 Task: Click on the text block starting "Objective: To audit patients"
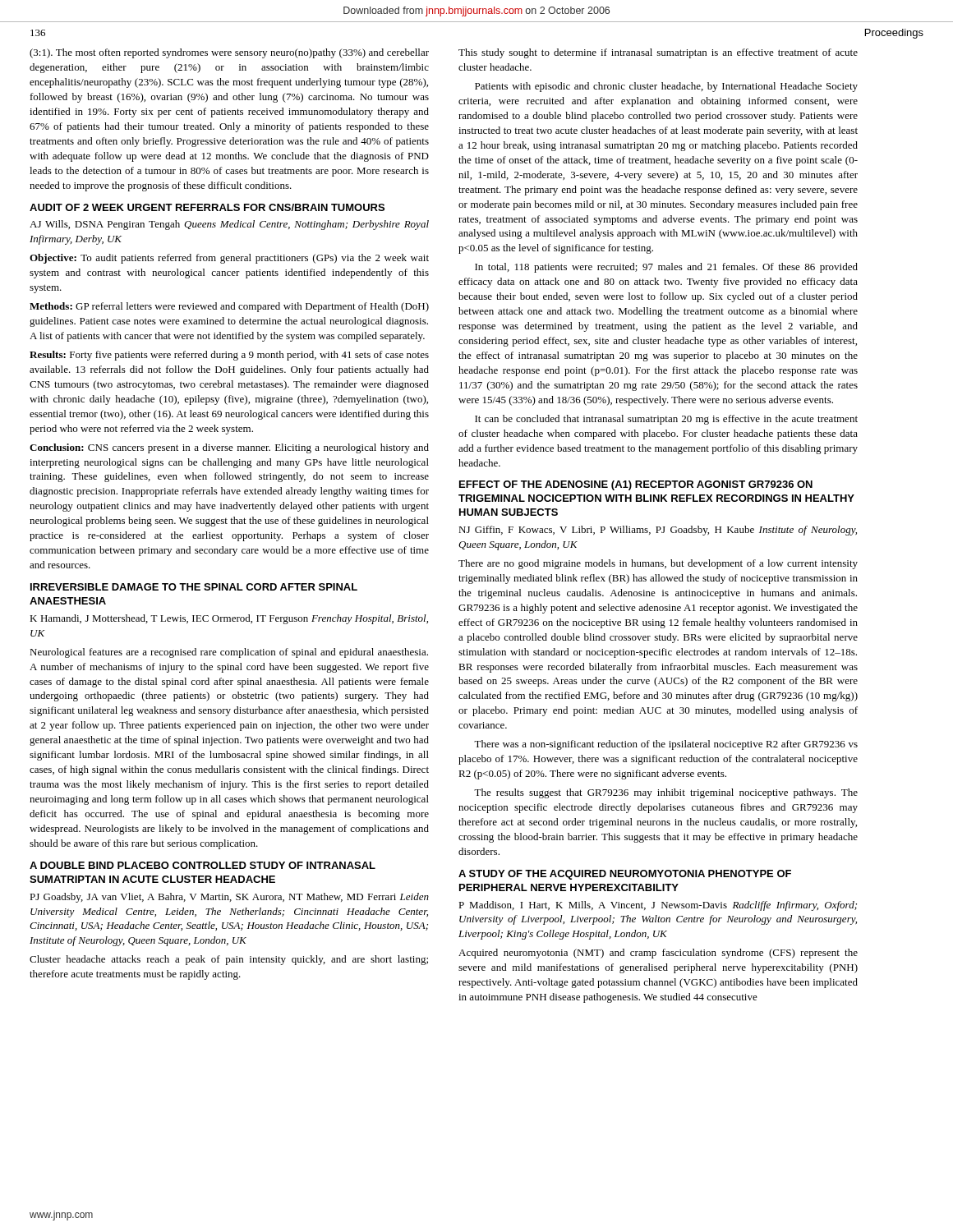(x=229, y=412)
